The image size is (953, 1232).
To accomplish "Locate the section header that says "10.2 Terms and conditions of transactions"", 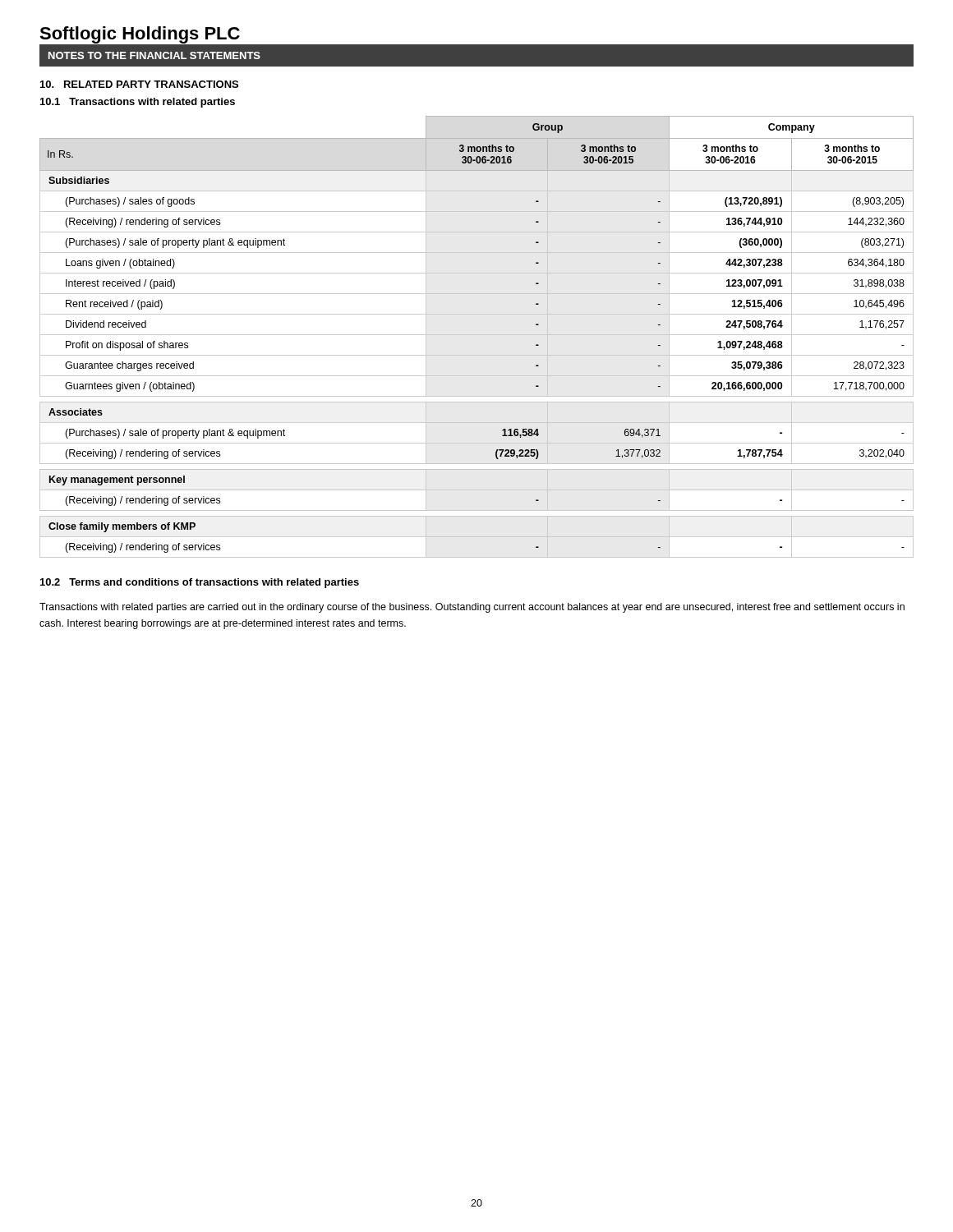I will [200, 583].
